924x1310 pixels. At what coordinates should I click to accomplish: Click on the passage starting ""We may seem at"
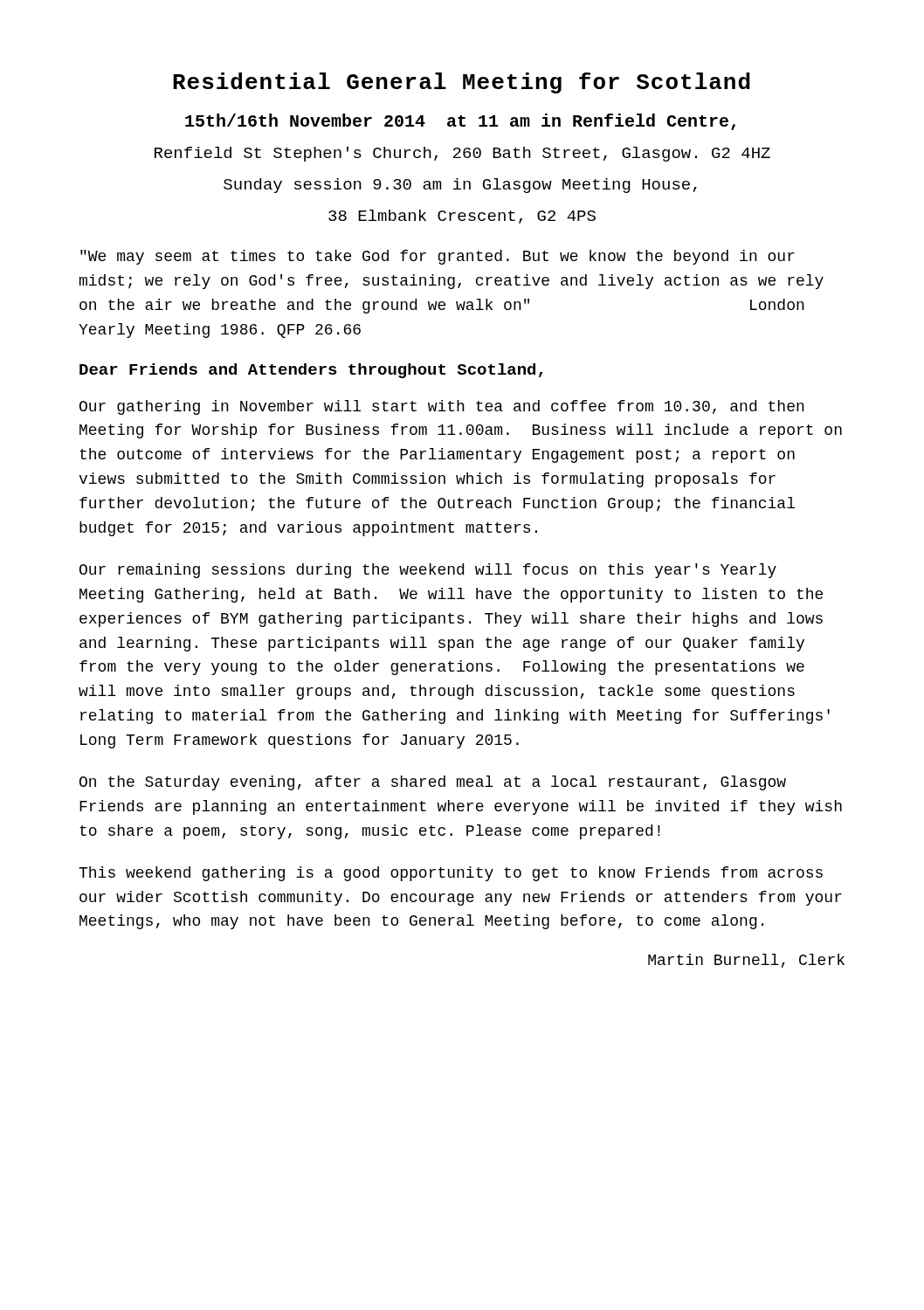coord(451,293)
